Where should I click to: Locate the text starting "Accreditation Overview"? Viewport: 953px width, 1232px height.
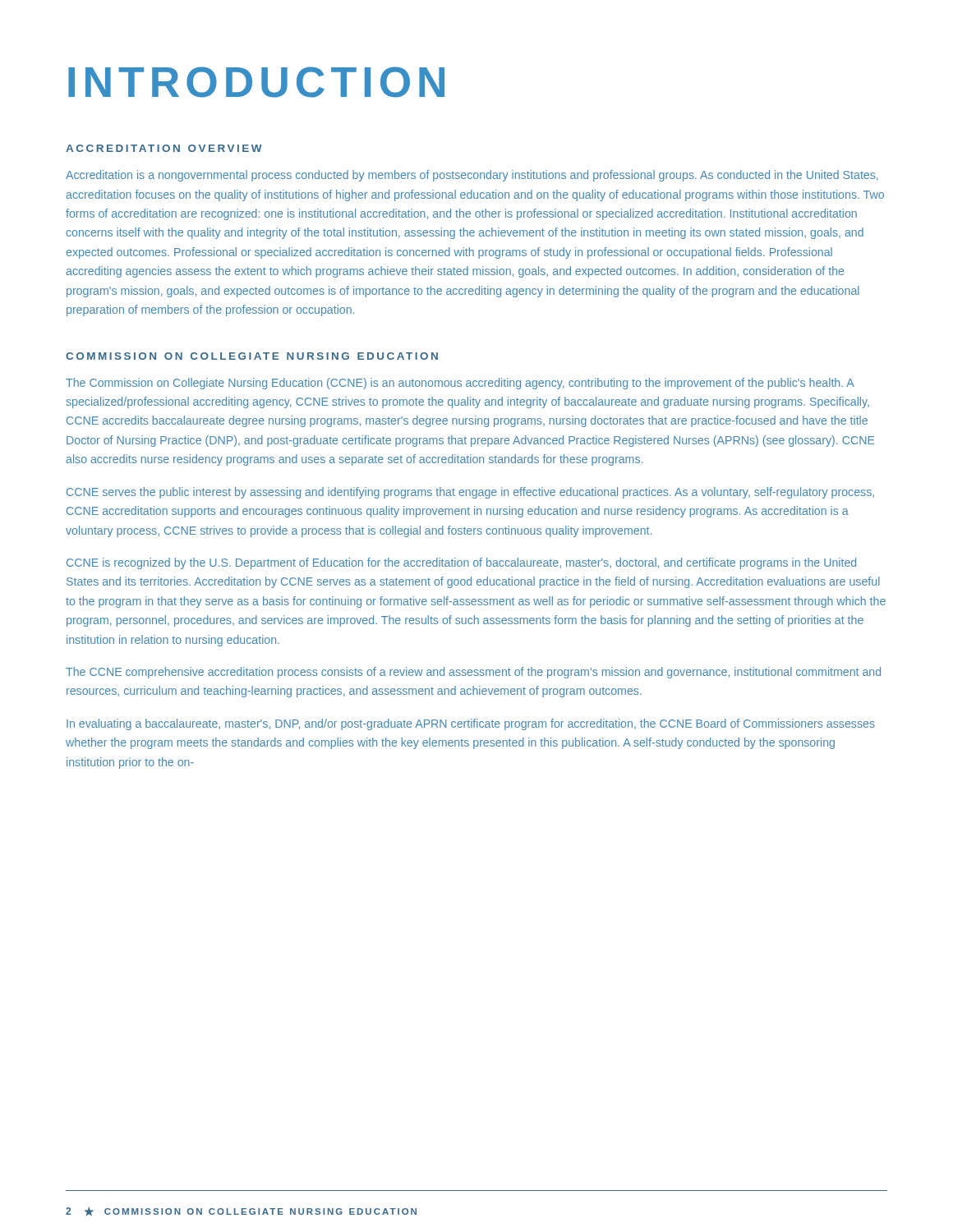pyautogui.click(x=164, y=148)
